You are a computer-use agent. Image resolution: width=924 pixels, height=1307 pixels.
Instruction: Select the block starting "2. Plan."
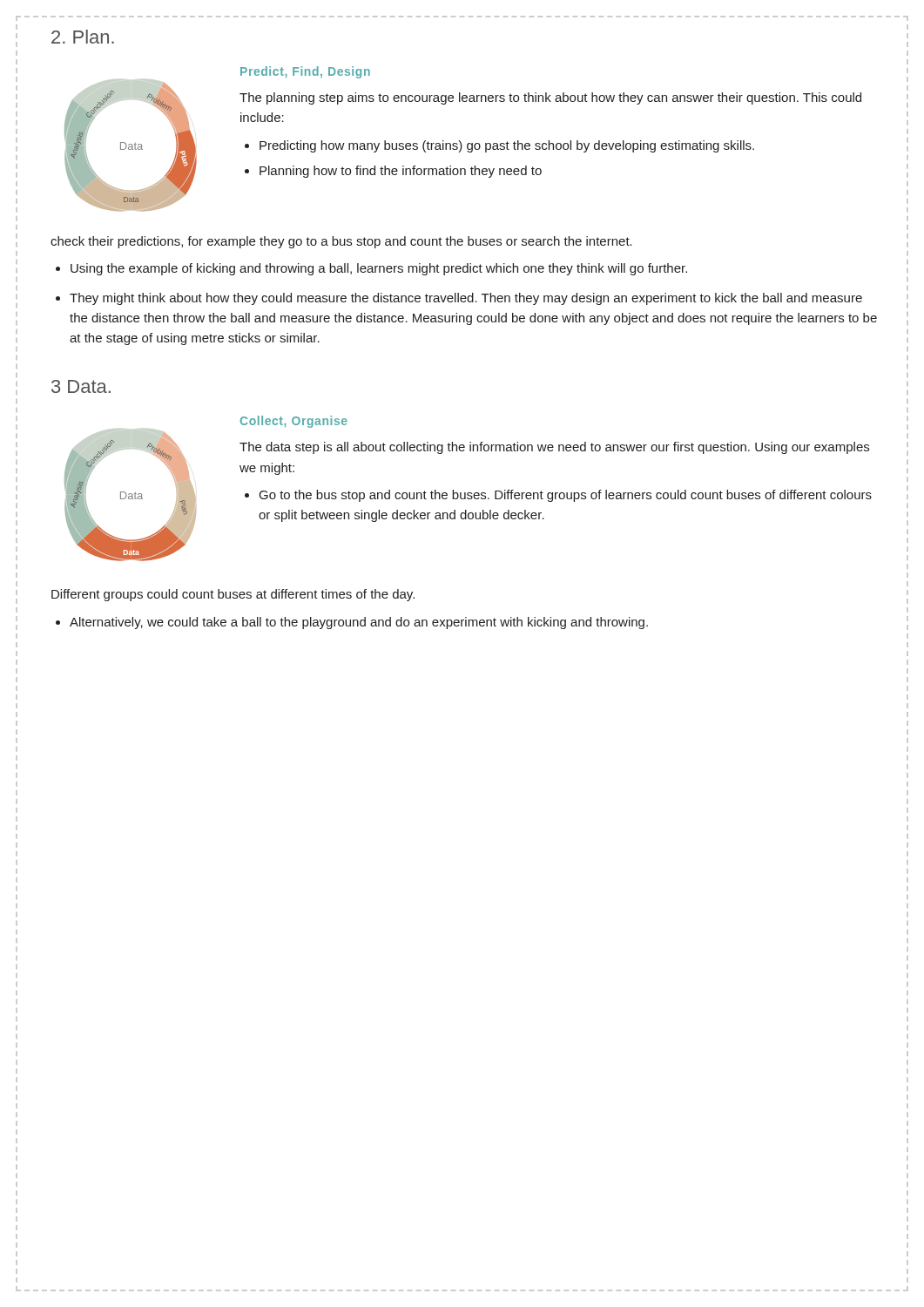(x=83, y=37)
